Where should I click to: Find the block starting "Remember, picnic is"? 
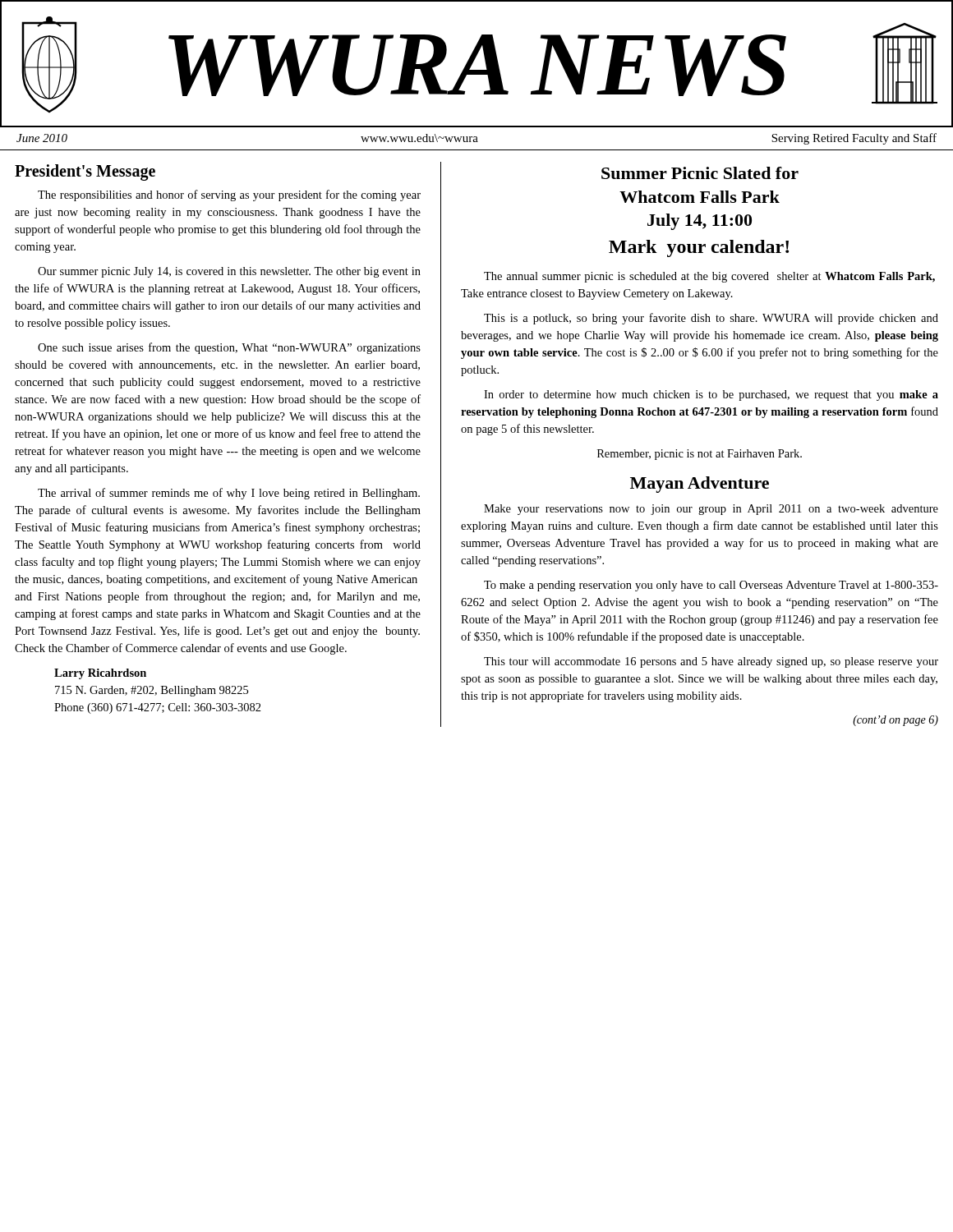point(700,454)
